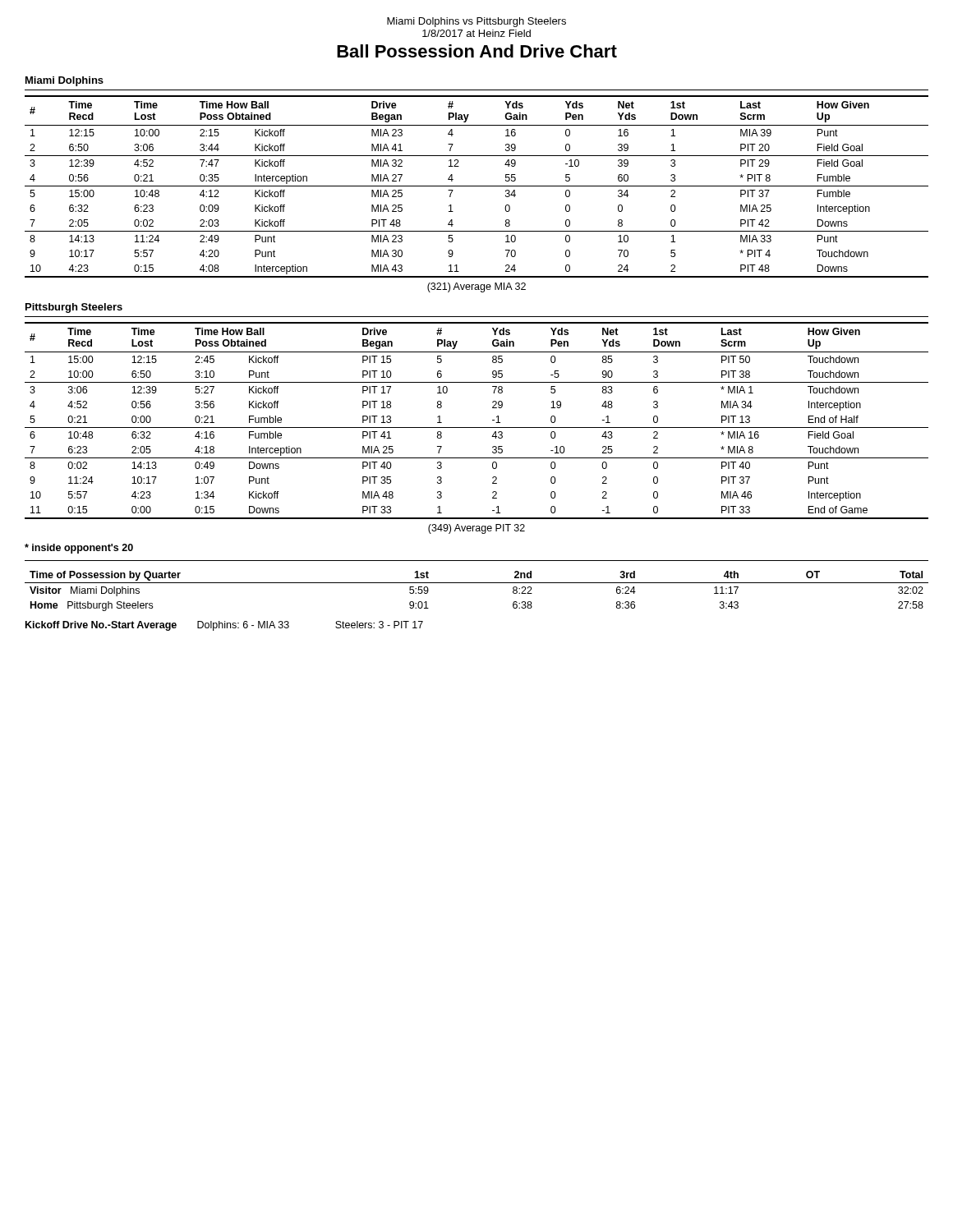953x1232 pixels.
Task: Find the text containing "(321) Average MIA 32"
Action: tap(476, 287)
